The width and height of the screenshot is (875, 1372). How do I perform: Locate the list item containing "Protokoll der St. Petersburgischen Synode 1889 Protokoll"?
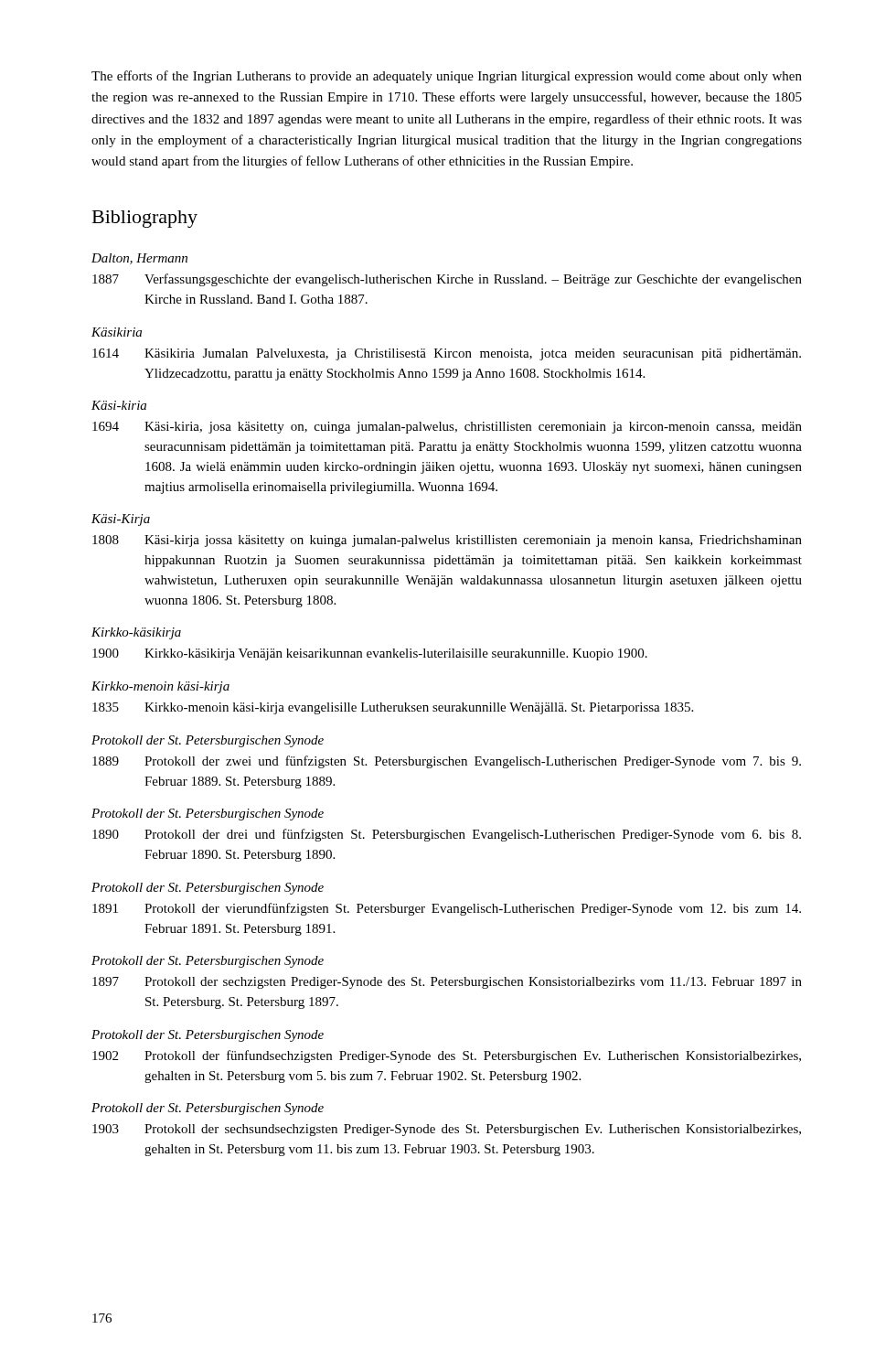click(447, 761)
